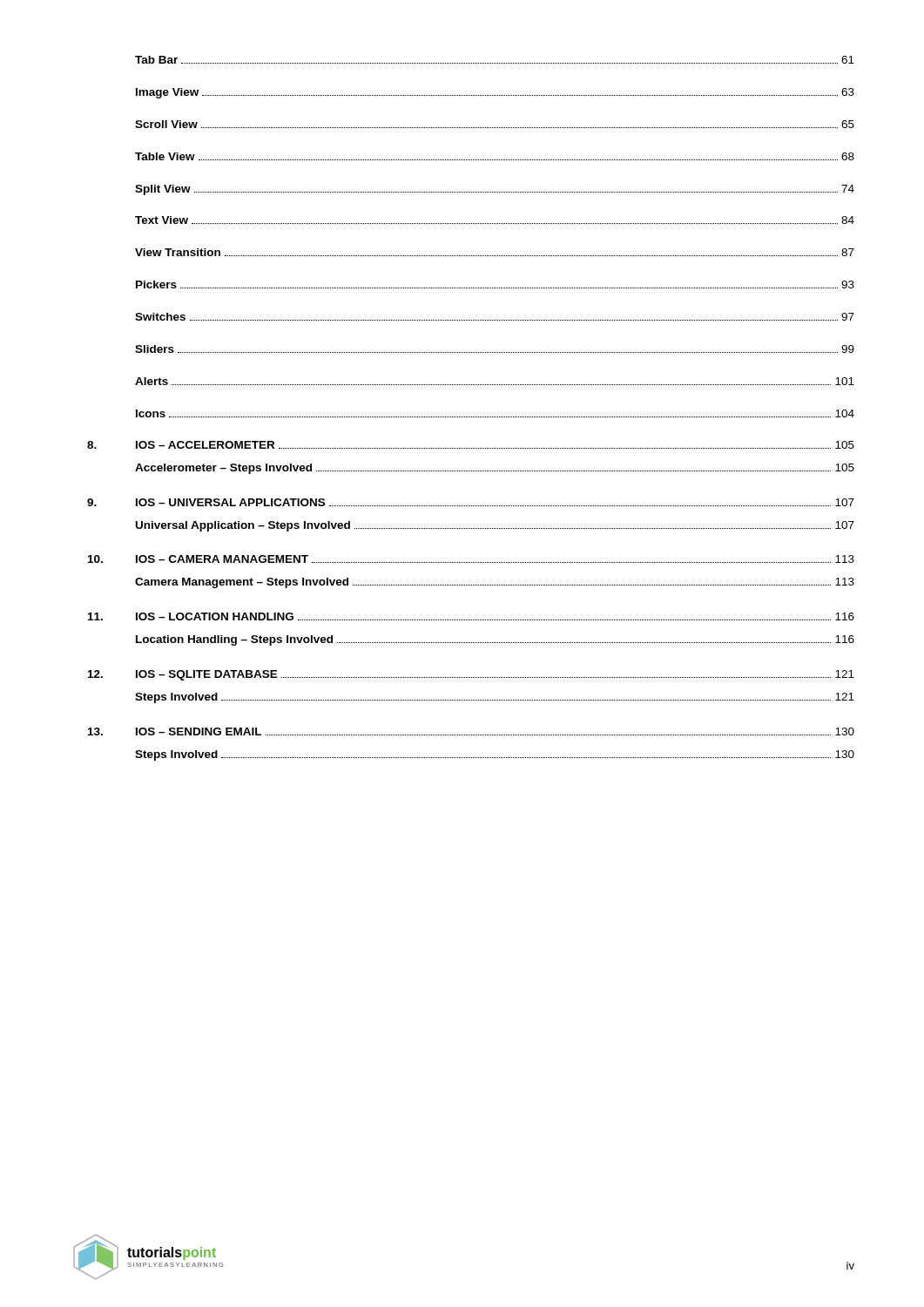Click on the list item that says "Icons 104"
Screen dimensions: 1307x924
point(495,414)
